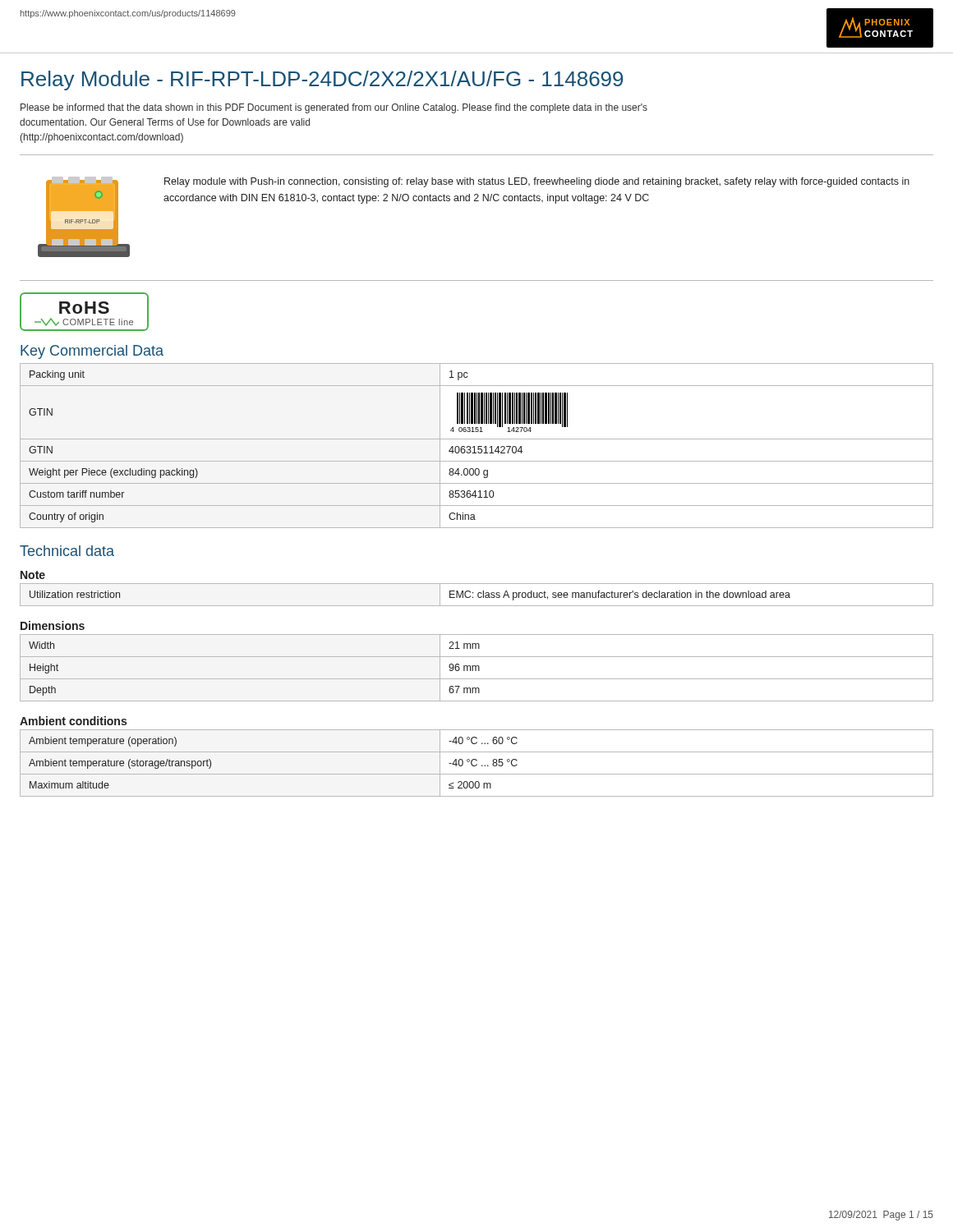Find the section header with the text "Technical data"
The height and width of the screenshot is (1232, 953).
pos(67,551)
